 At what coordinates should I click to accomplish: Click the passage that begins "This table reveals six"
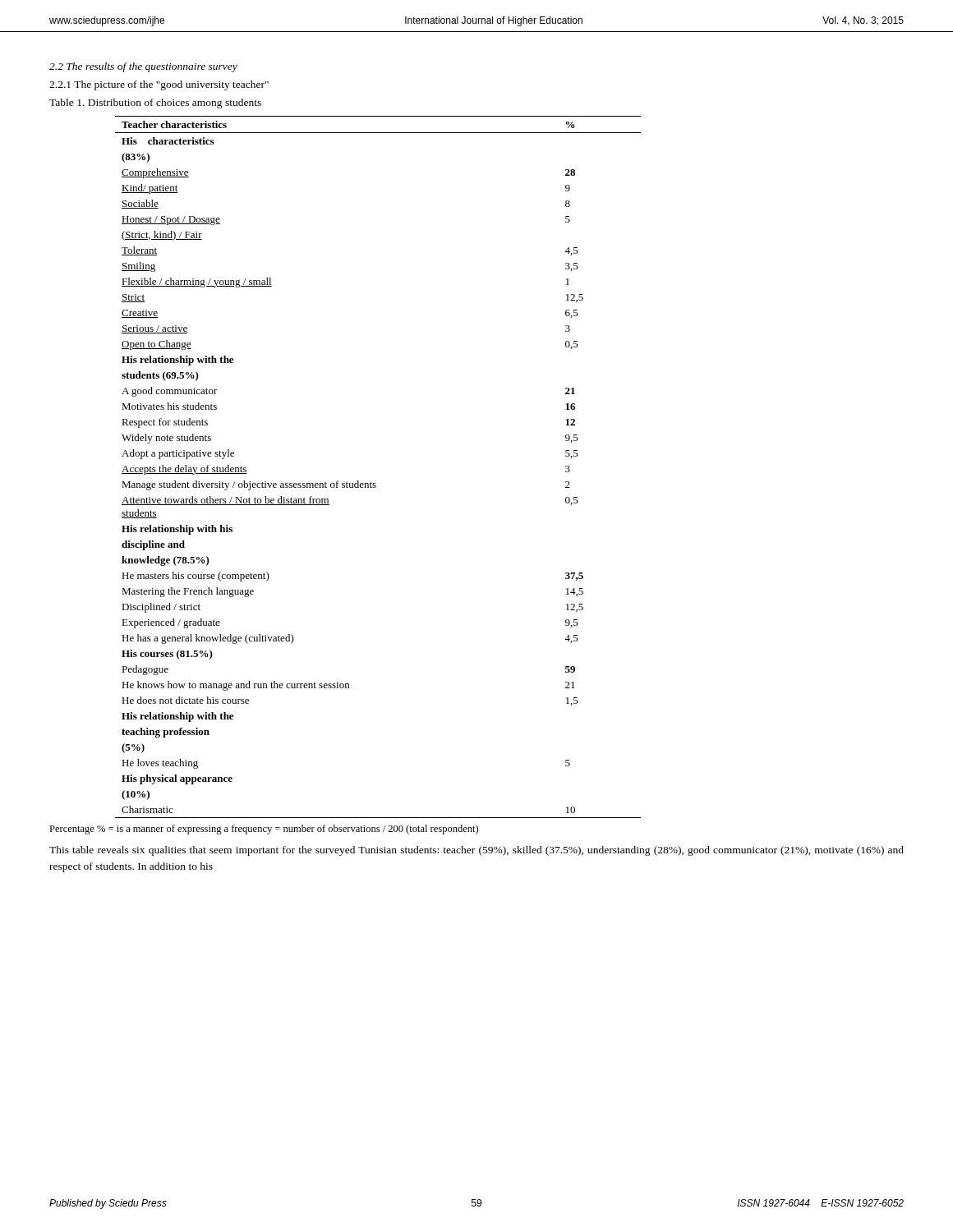point(476,858)
